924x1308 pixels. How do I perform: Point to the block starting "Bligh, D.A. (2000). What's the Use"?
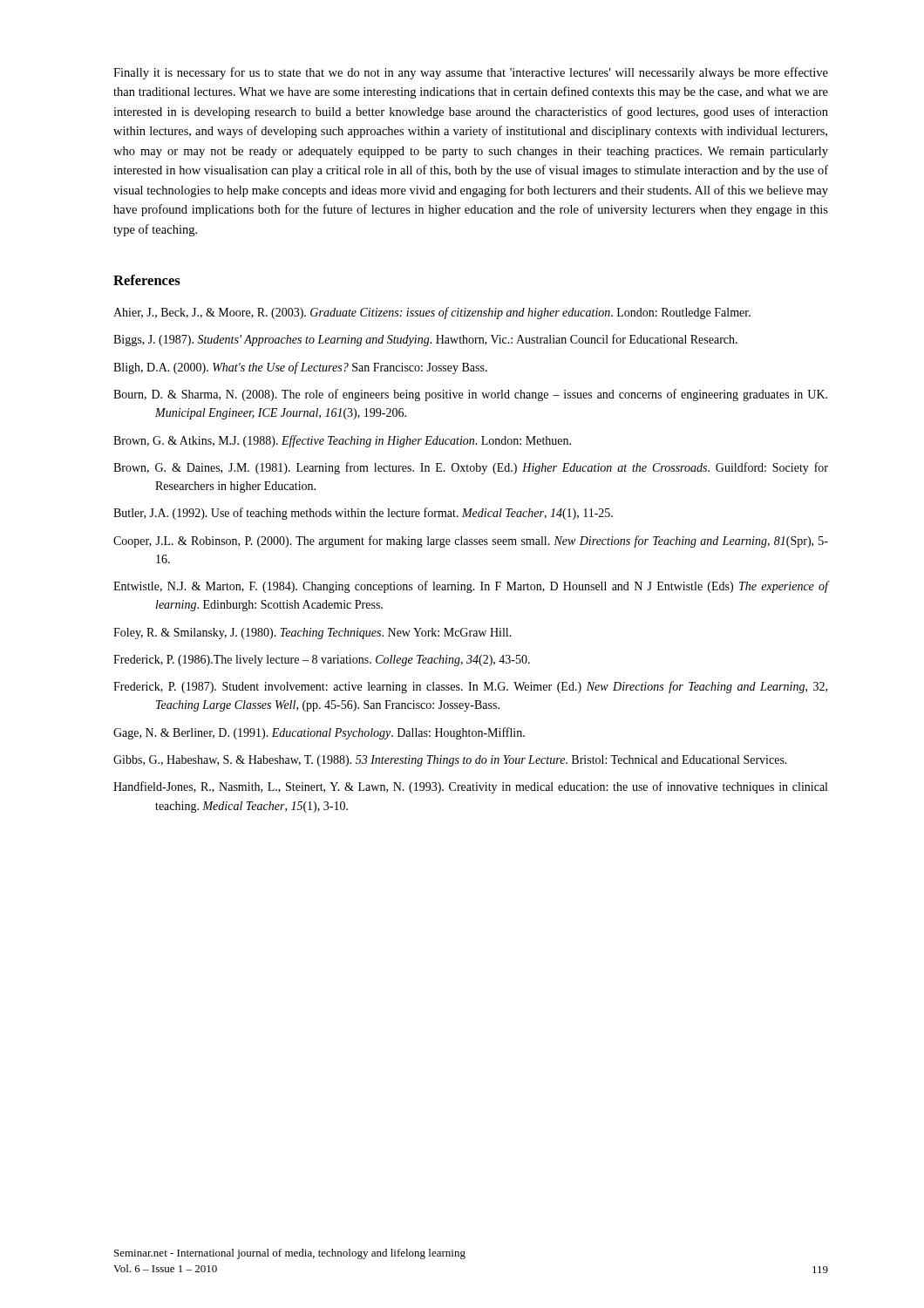(x=300, y=367)
